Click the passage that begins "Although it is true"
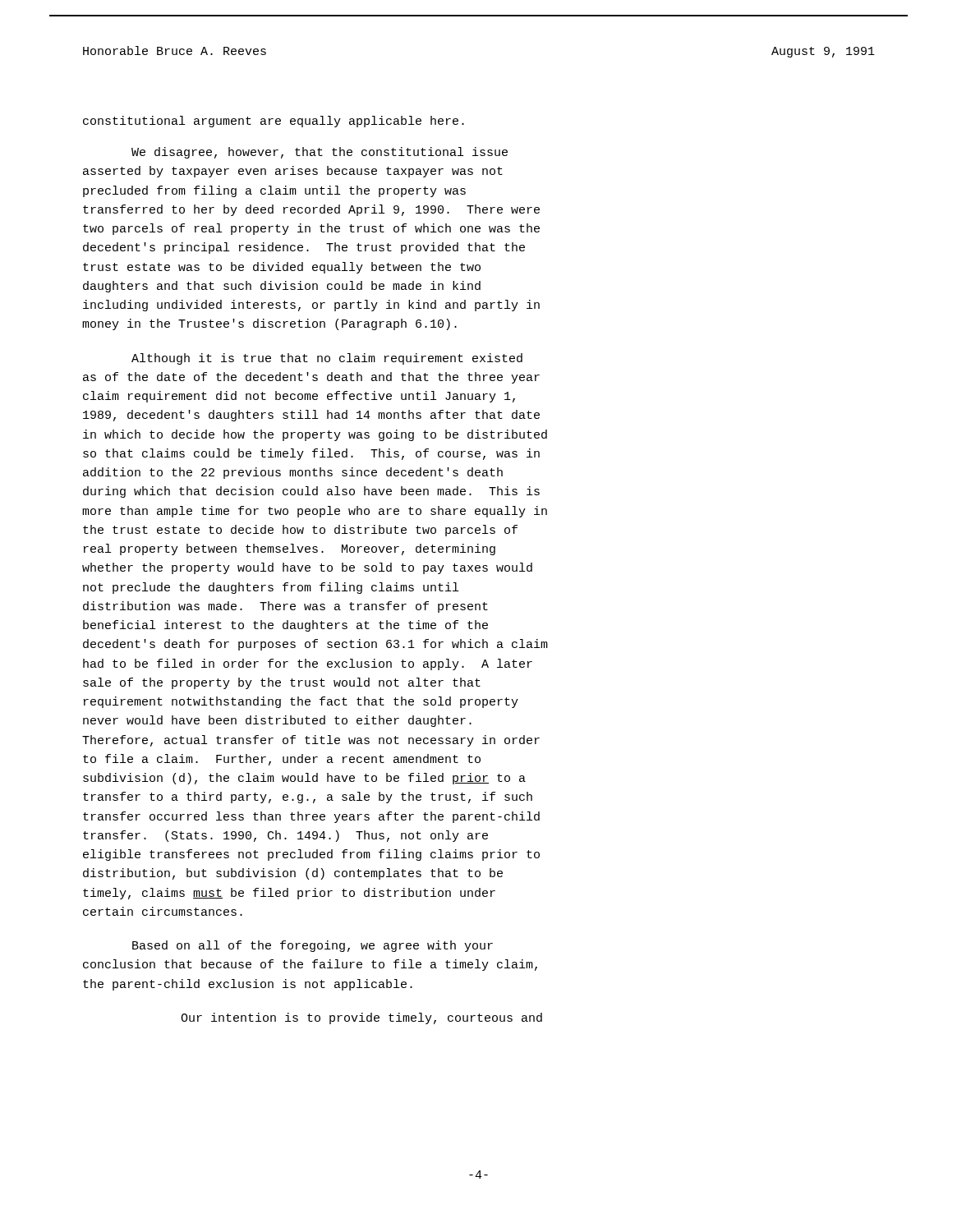Image resolution: width=957 pixels, height=1232 pixels. tap(315, 636)
